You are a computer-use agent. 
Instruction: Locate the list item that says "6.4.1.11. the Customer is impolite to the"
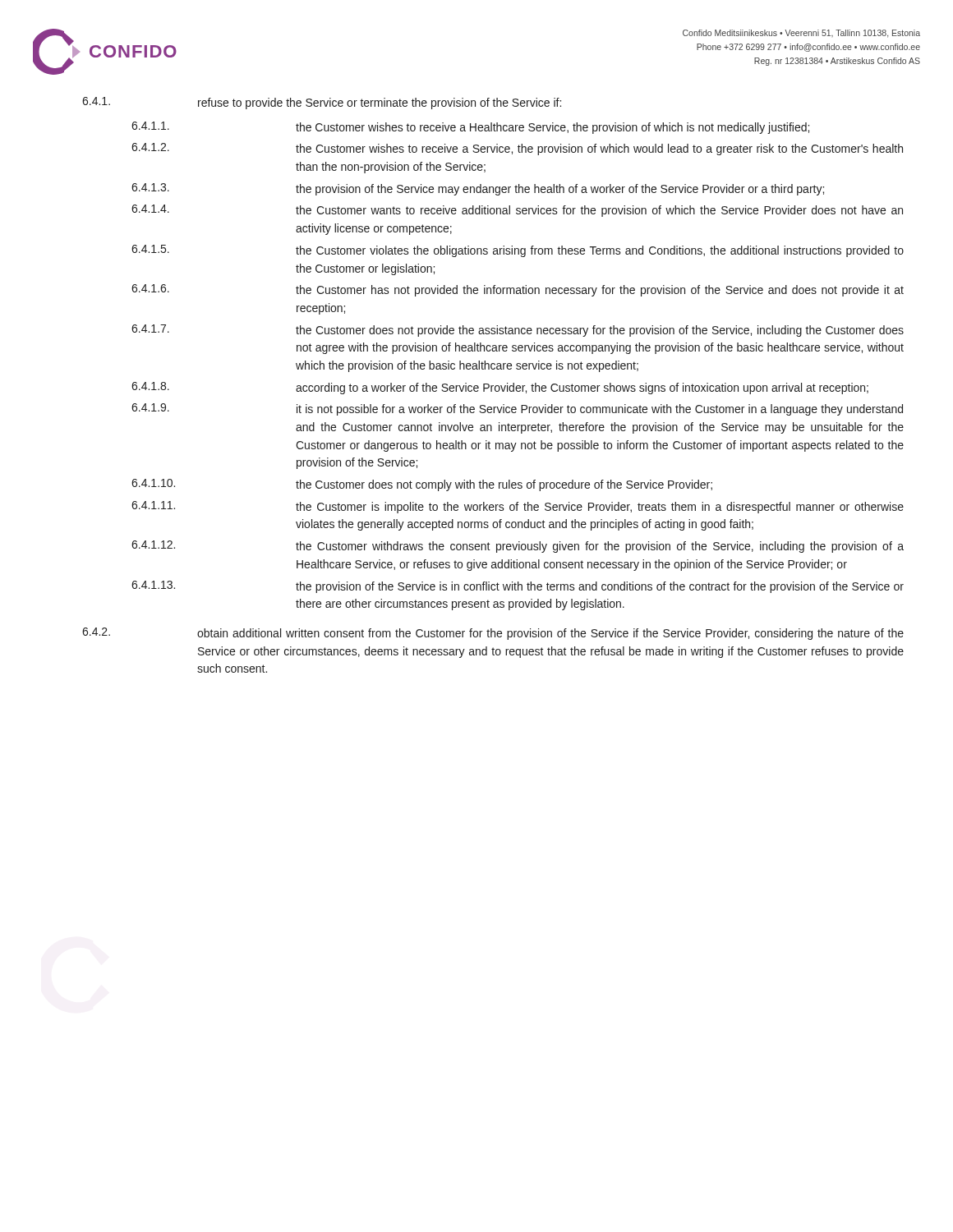[476, 516]
